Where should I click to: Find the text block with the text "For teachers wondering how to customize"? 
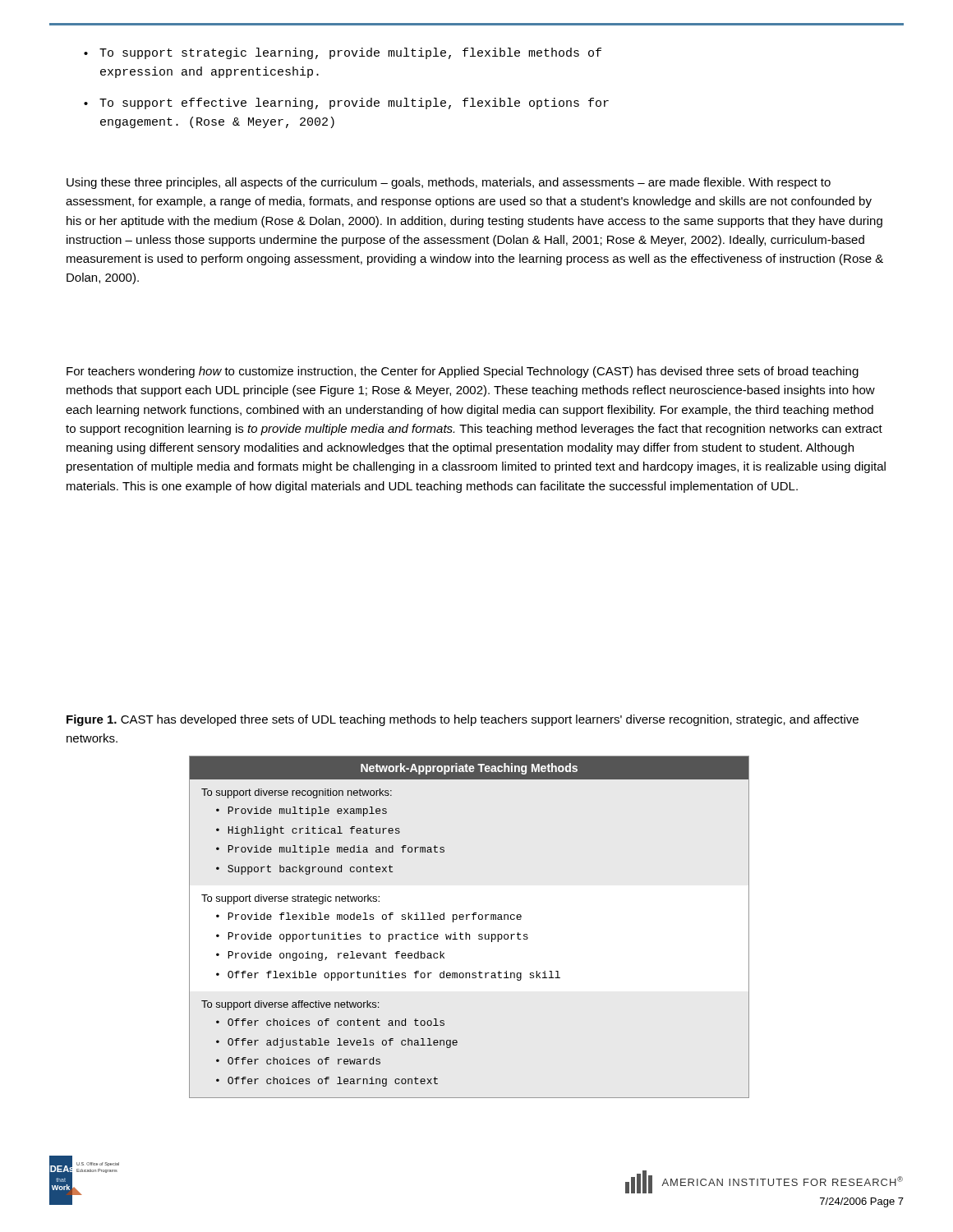[476, 428]
